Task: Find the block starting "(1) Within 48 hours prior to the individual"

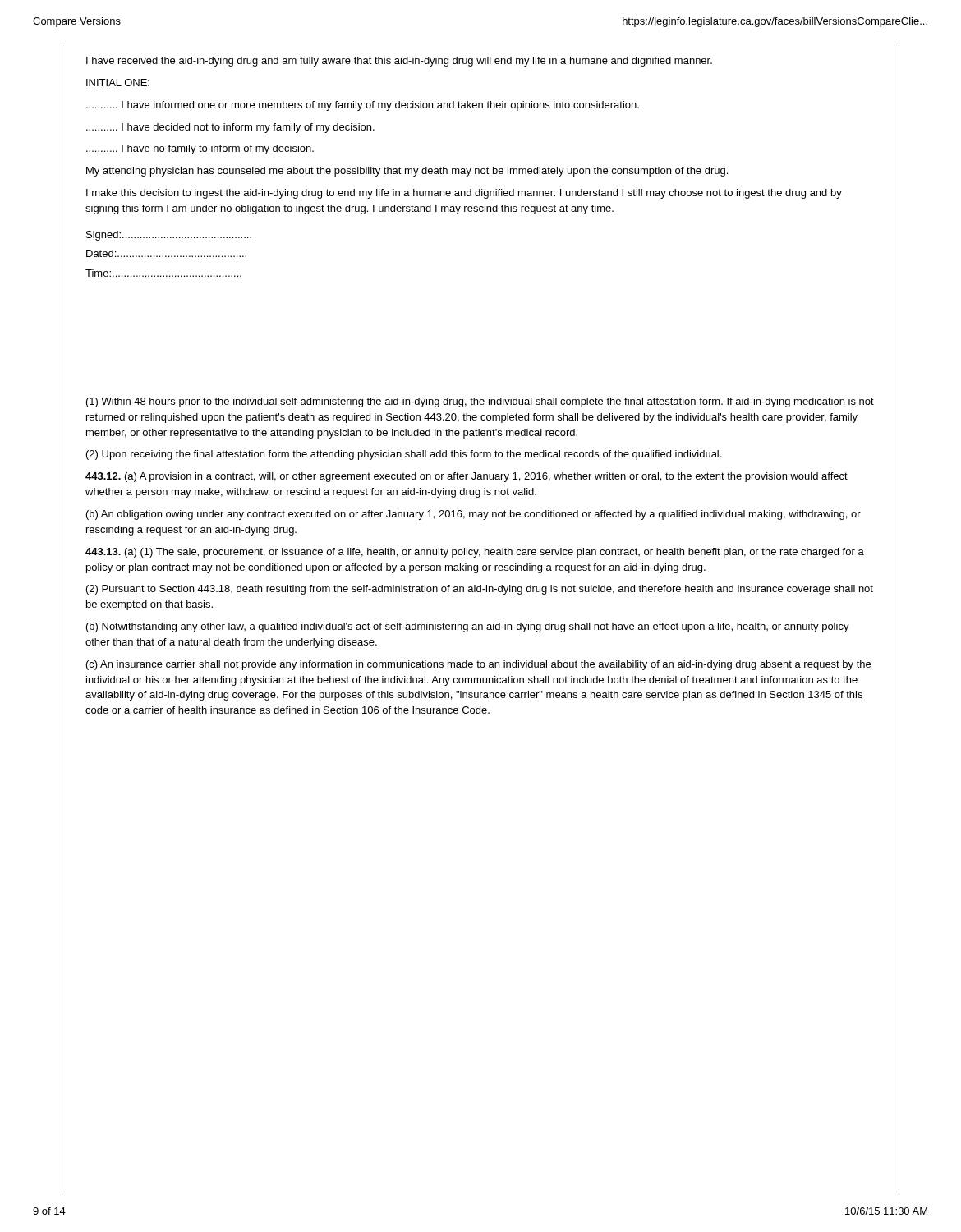Action: coord(480,417)
